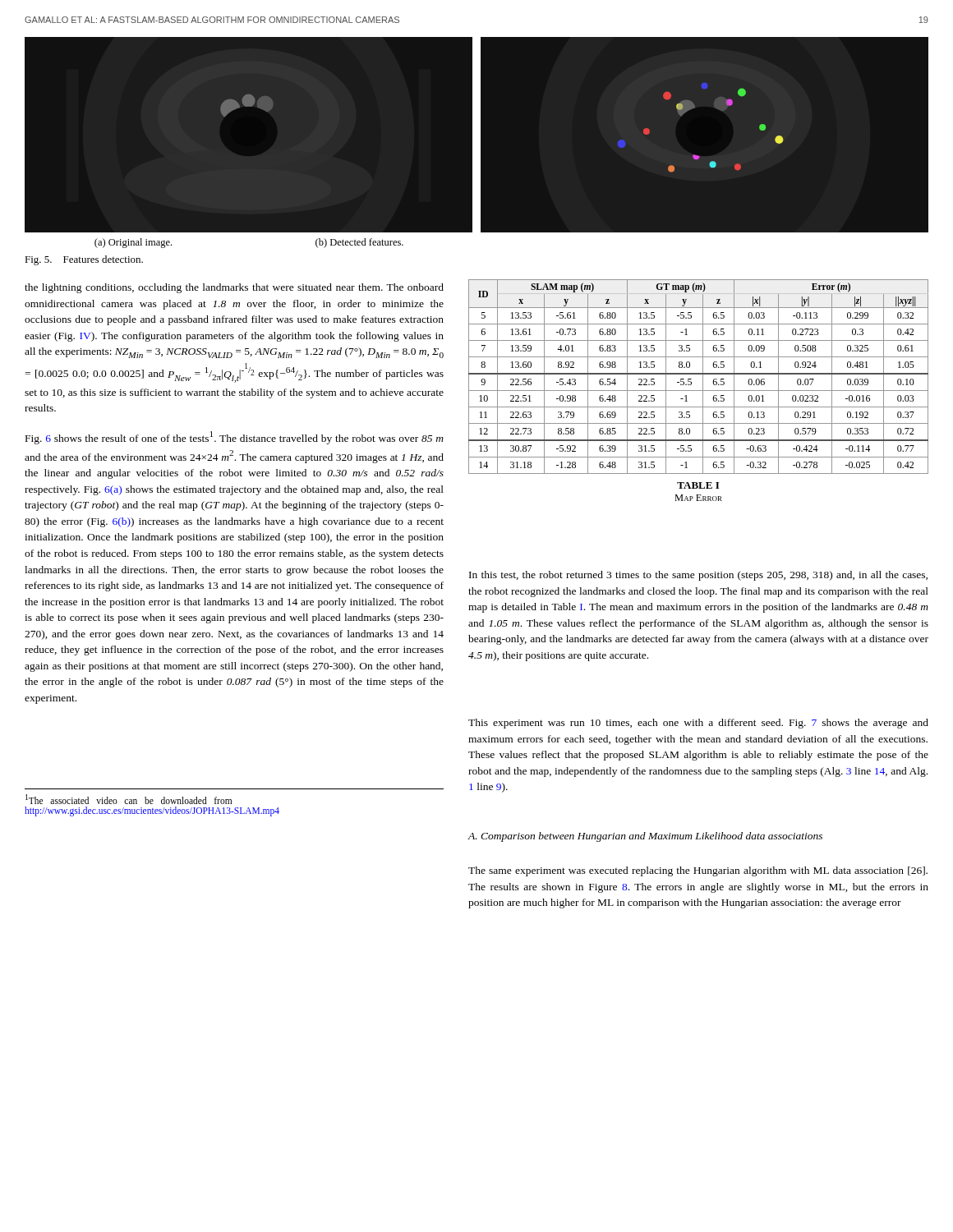
Task: Locate the text starting "Fig. 5. Features"
Action: click(84, 259)
